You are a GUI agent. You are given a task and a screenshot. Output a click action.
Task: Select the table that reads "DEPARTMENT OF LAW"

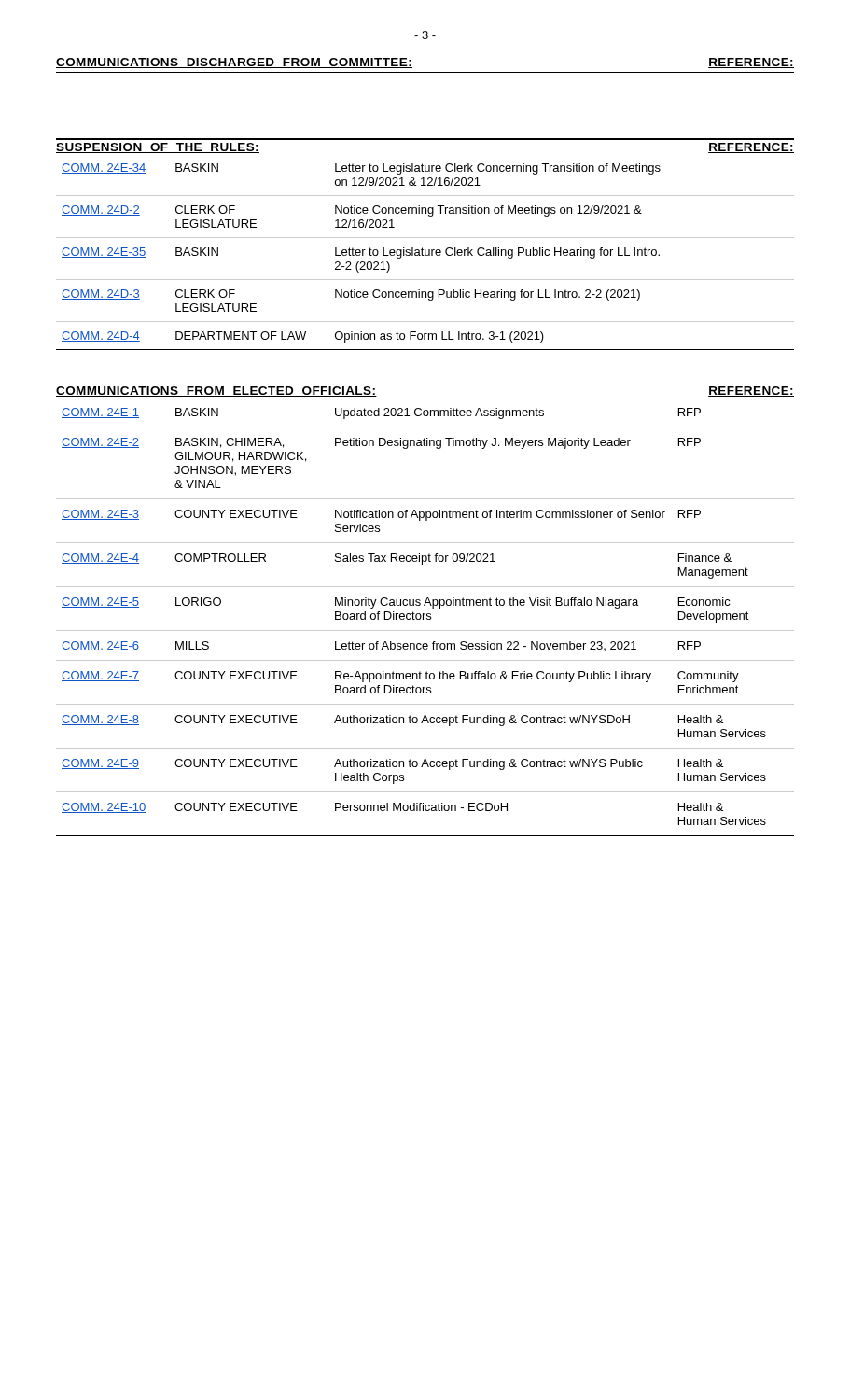pyautogui.click(x=425, y=252)
